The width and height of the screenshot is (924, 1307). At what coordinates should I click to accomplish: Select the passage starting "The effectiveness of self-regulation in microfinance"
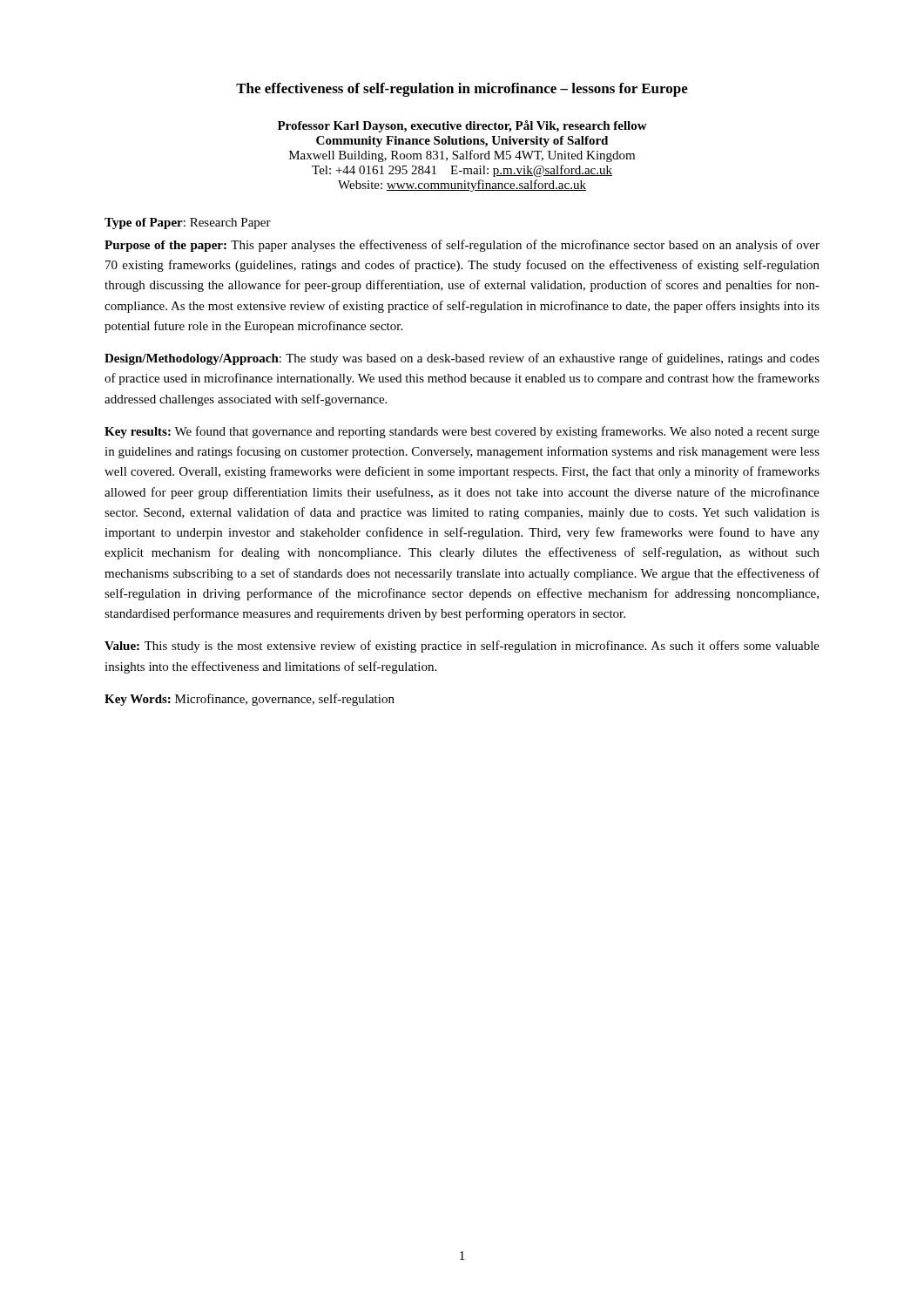pyautogui.click(x=462, y=88)
